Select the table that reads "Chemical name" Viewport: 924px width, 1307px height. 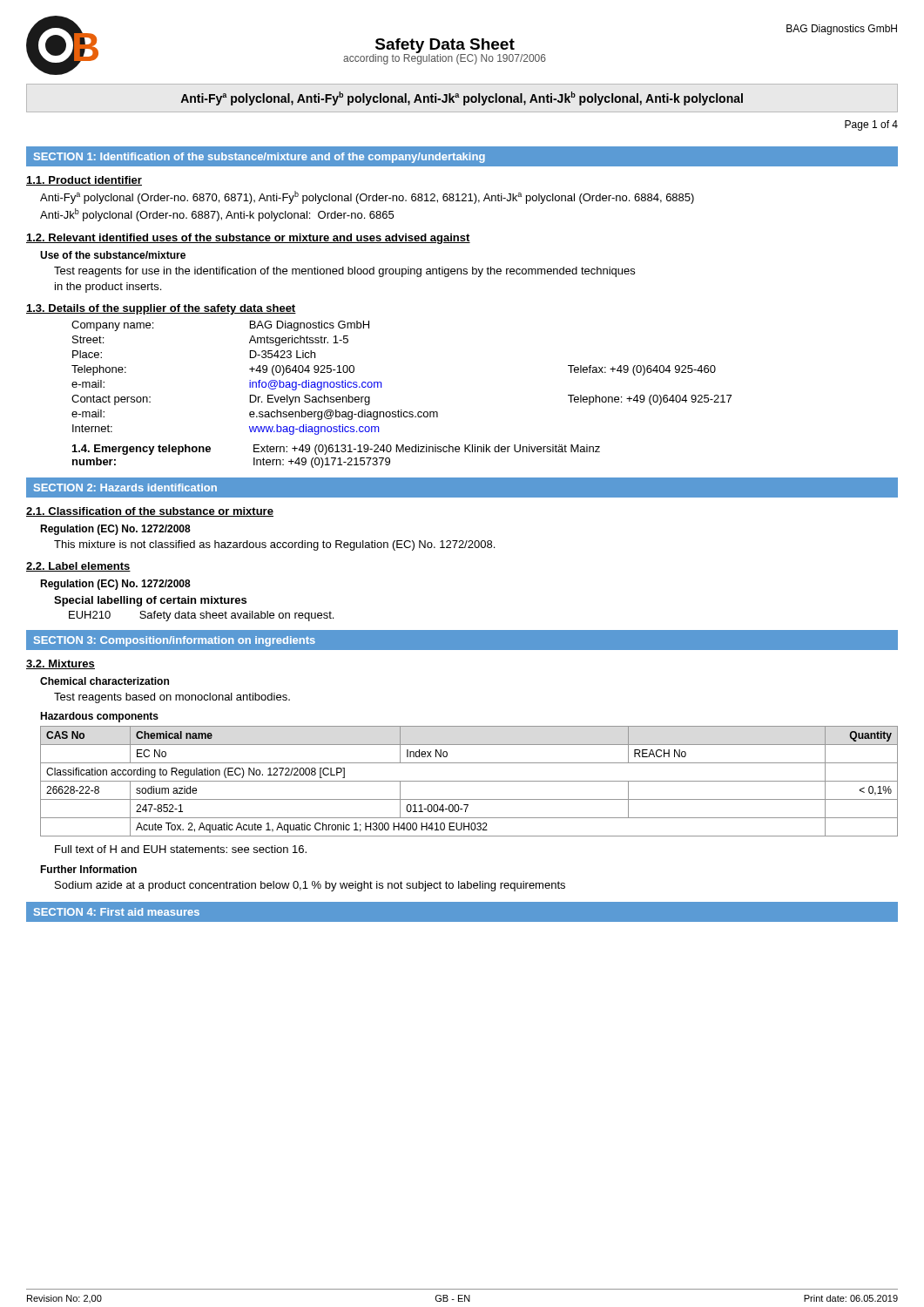[x=469, y=782]
